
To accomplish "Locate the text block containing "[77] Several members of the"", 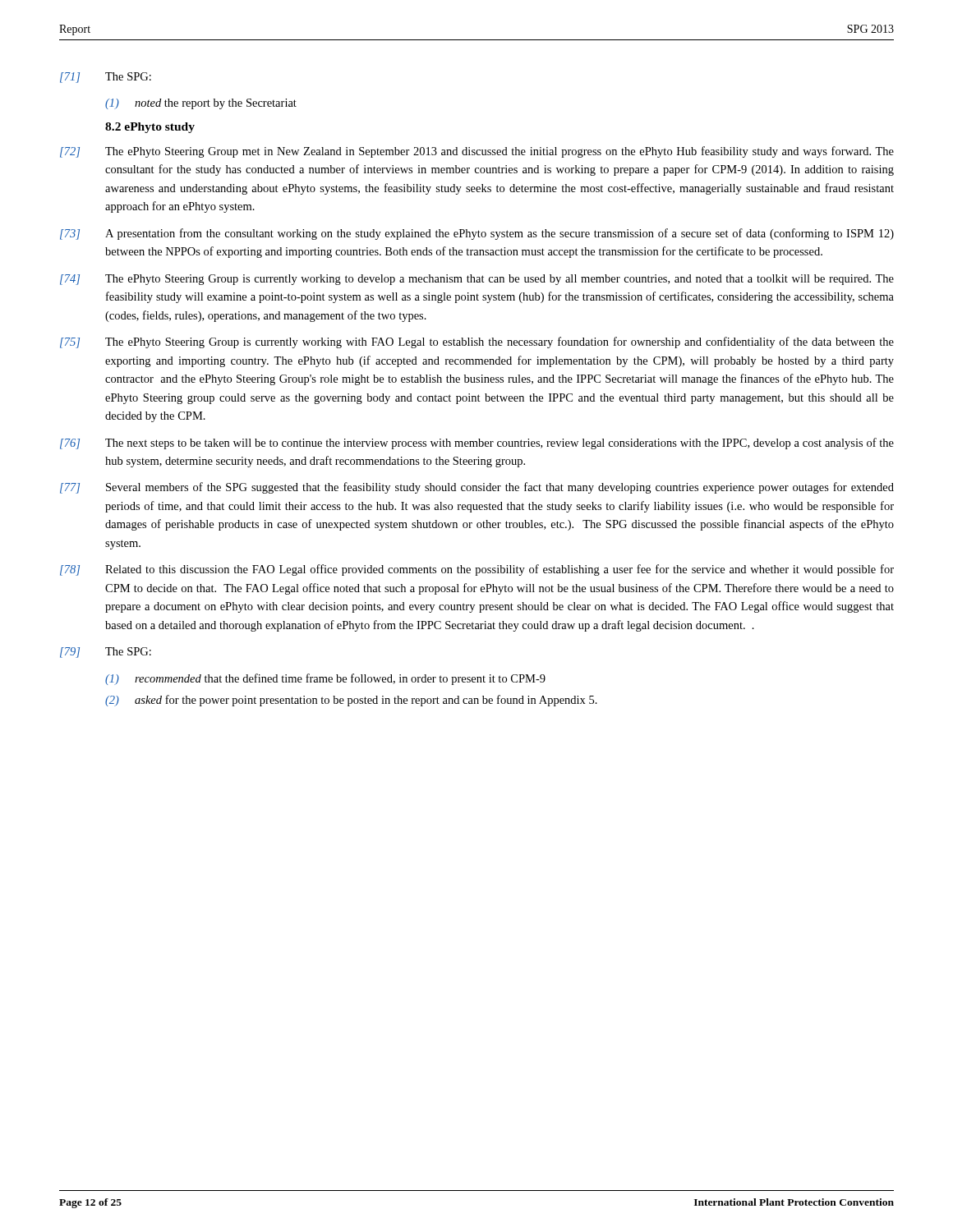I will tap(476, 515).
